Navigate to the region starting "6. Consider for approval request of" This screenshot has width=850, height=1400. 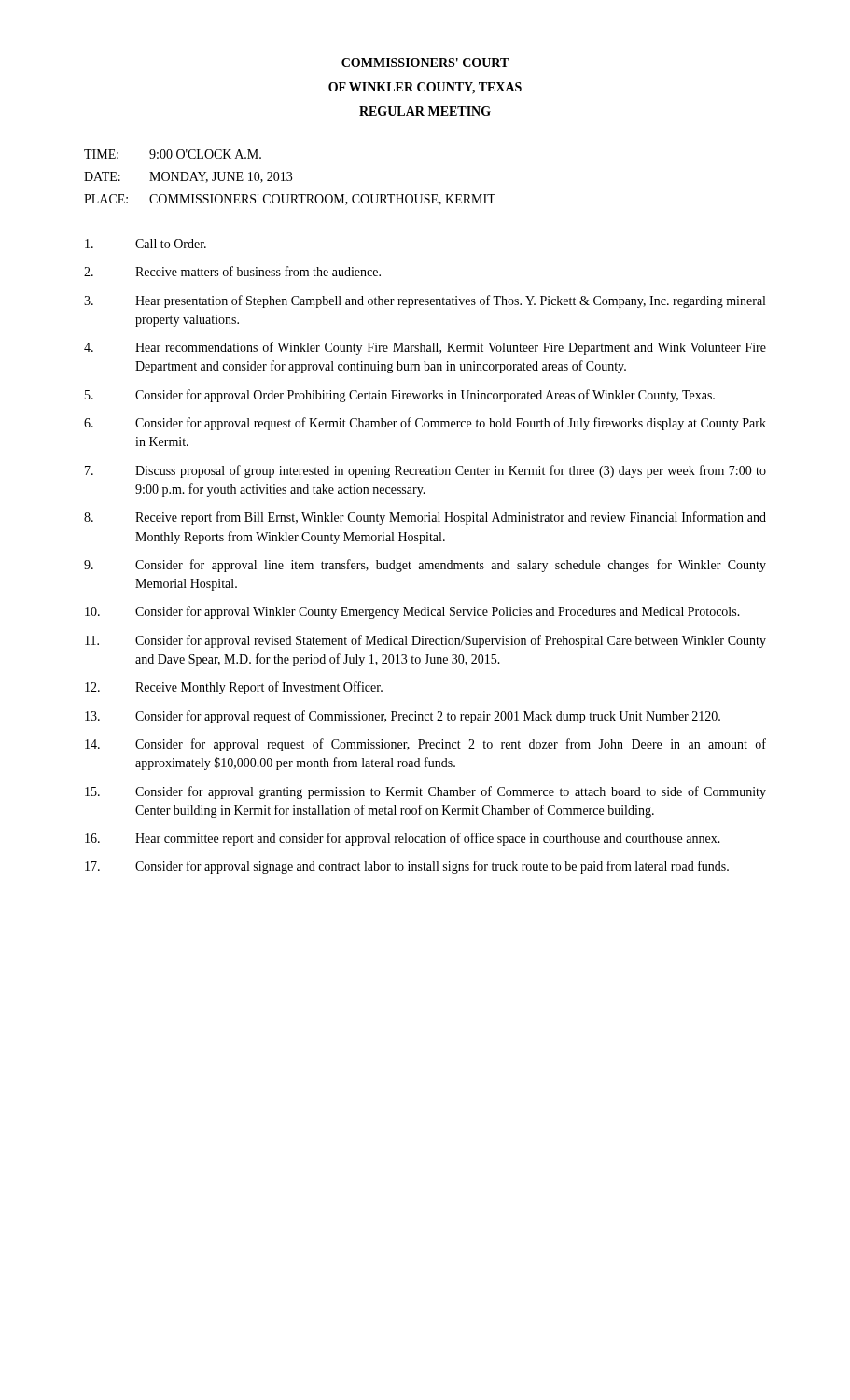tap(425, 433)
